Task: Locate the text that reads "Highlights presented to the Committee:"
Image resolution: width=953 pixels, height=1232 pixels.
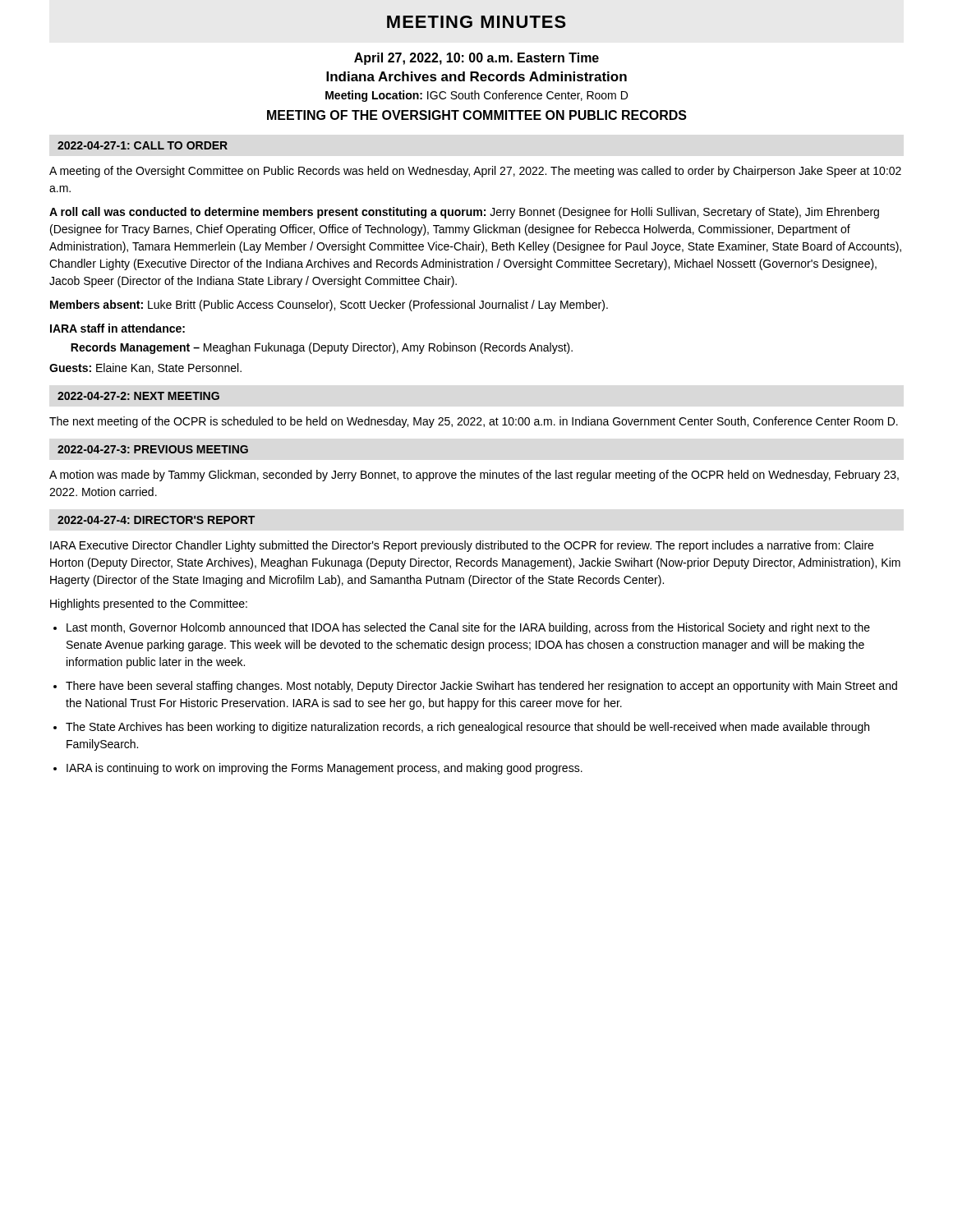Action: point(149,604)
